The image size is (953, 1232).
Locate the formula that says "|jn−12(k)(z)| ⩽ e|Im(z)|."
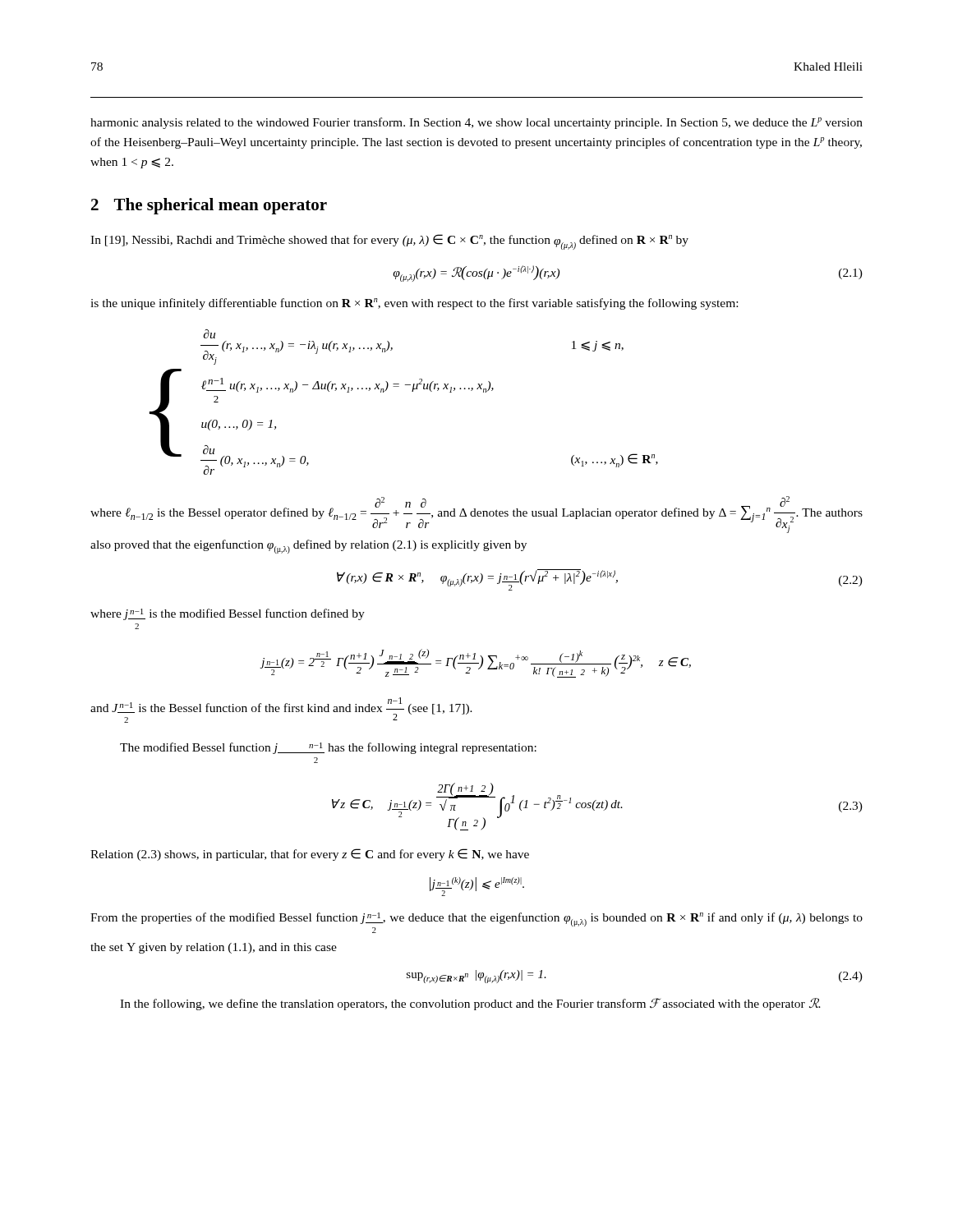tap(476, 886)
